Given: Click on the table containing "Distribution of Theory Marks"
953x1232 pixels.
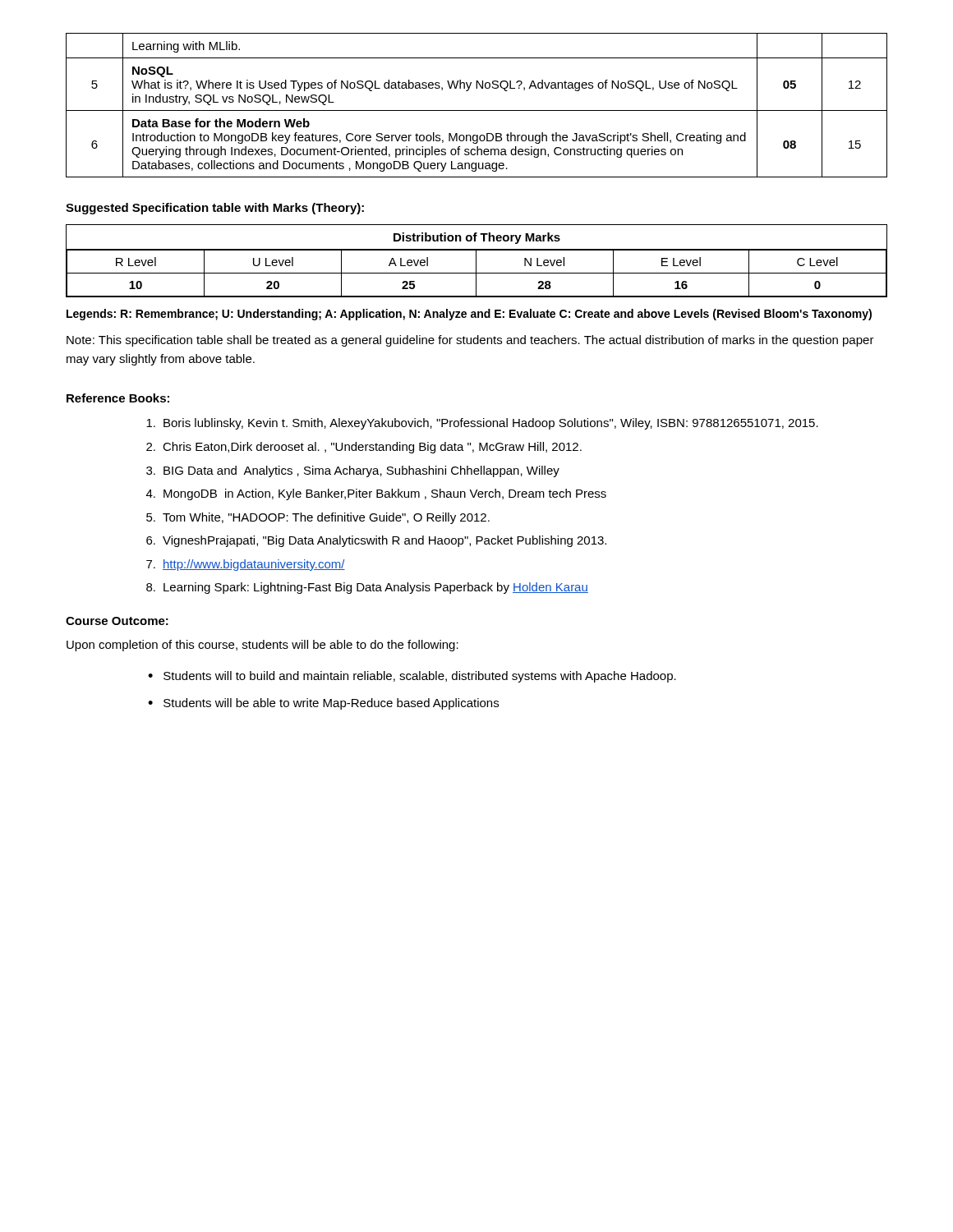Looking at the screenshot, I should 476,261.
